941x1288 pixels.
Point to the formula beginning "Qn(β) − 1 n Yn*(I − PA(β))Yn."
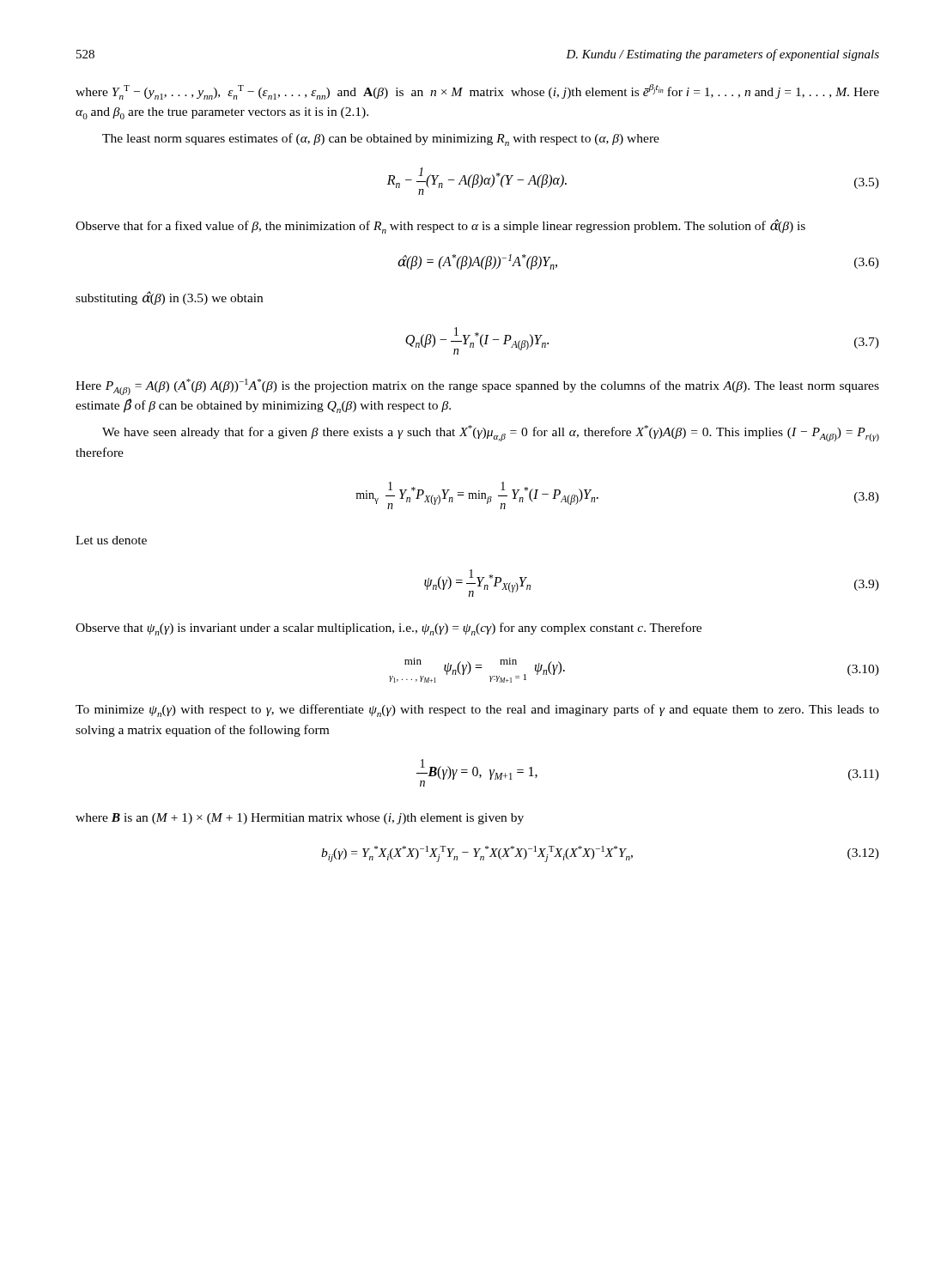486,340
